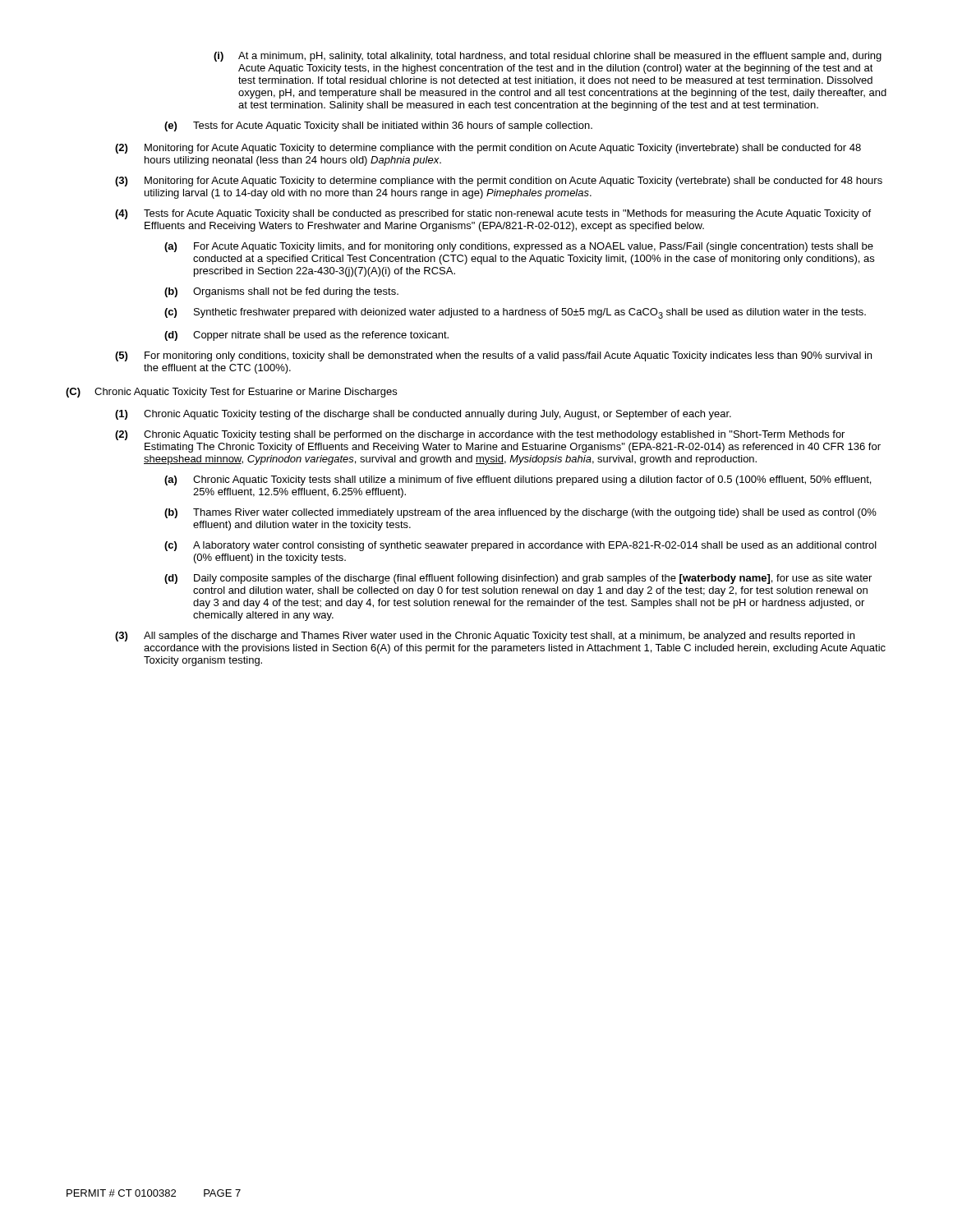
Task: Select the list item containing "(a) For Acute Aquatic Toxicity limits, and for"
Action: pyautogui.click(x=526, y=258)
